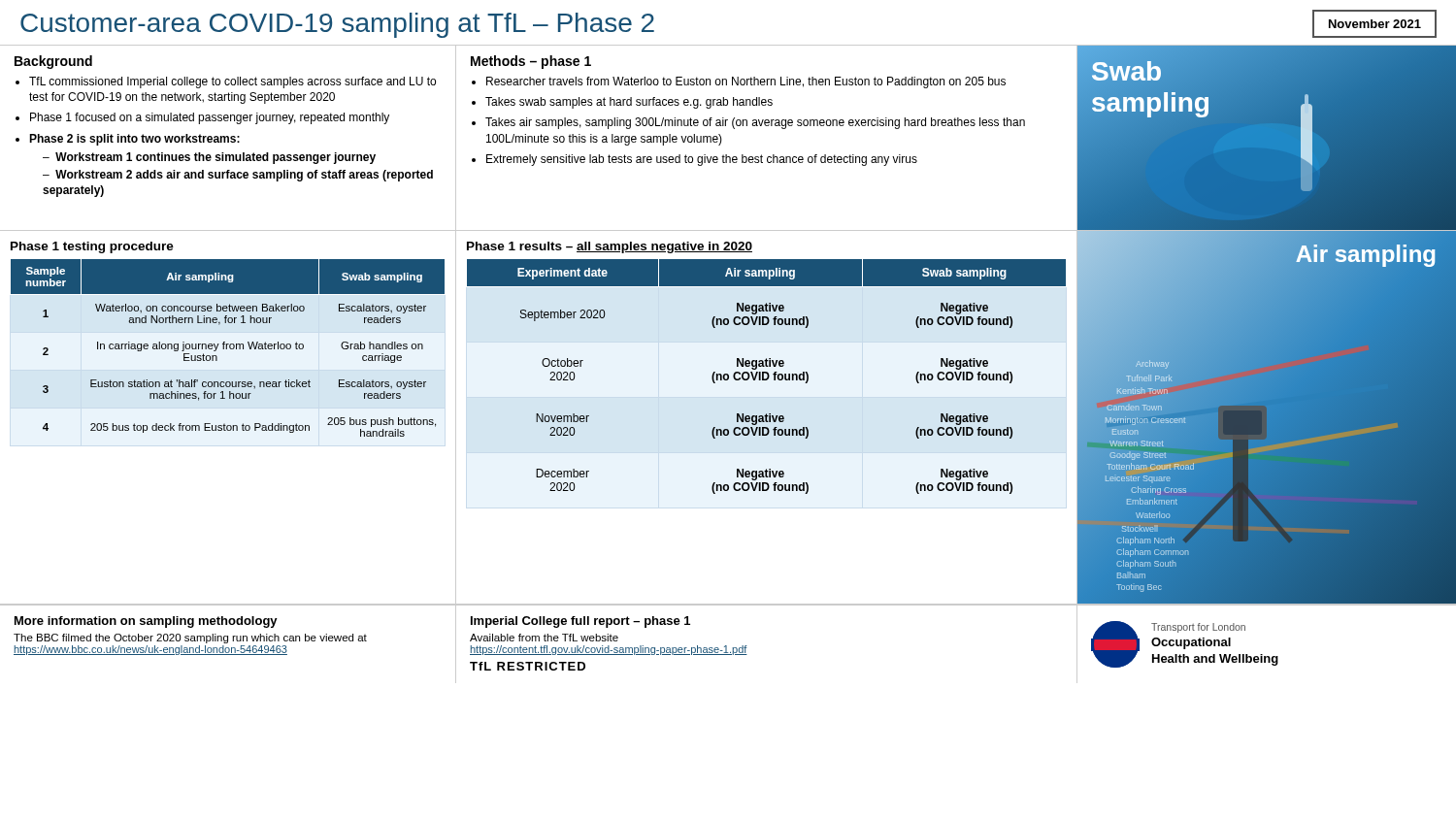Image resolution: width=1456 pixels, height=819 pixels.
Task: Find the section header on this page that starts "Phase 1 results – all samples negative in"
Action: point(609,246)
